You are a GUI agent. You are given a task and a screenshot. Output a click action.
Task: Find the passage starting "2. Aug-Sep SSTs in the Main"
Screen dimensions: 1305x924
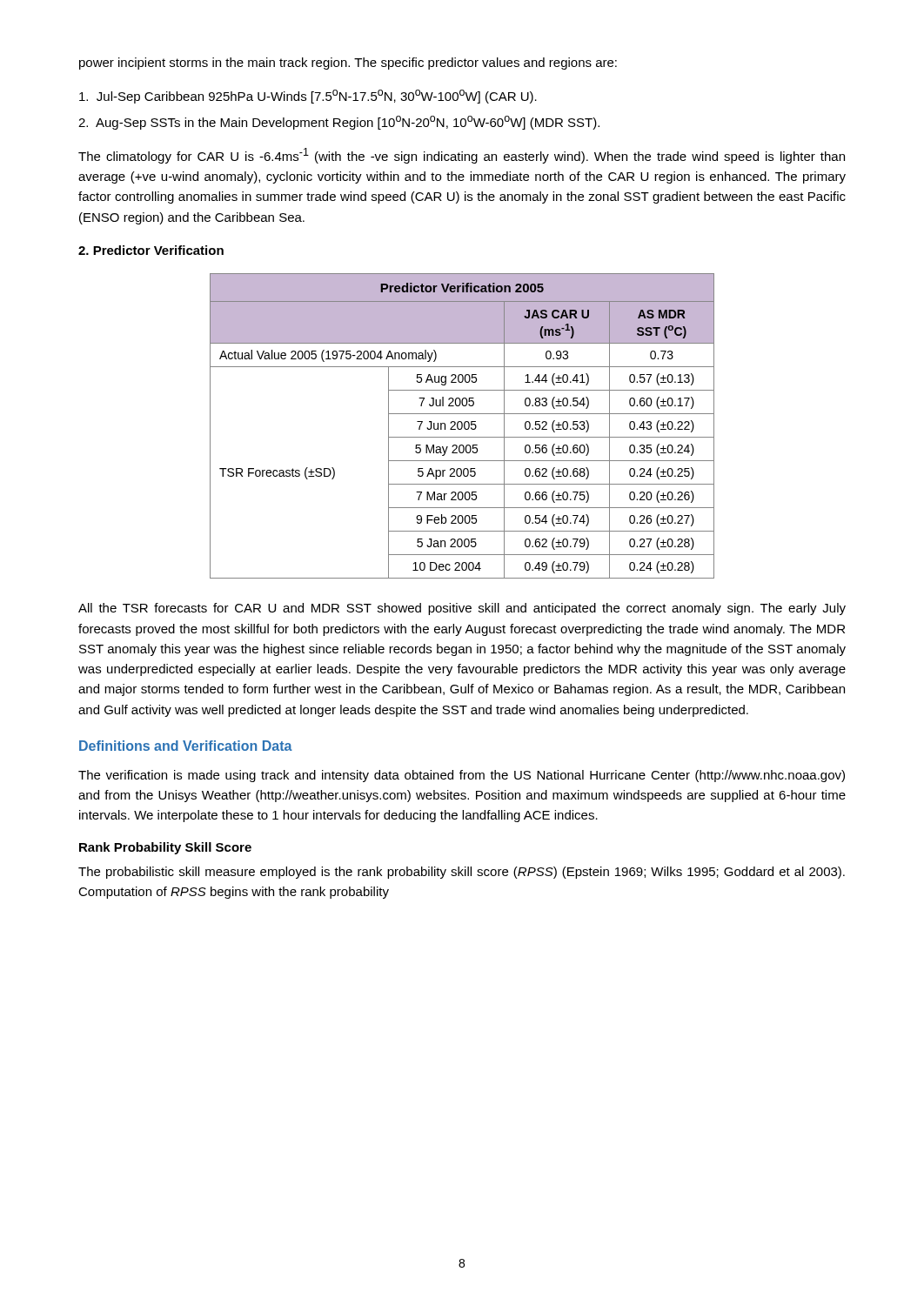click(x=339, y=121)
